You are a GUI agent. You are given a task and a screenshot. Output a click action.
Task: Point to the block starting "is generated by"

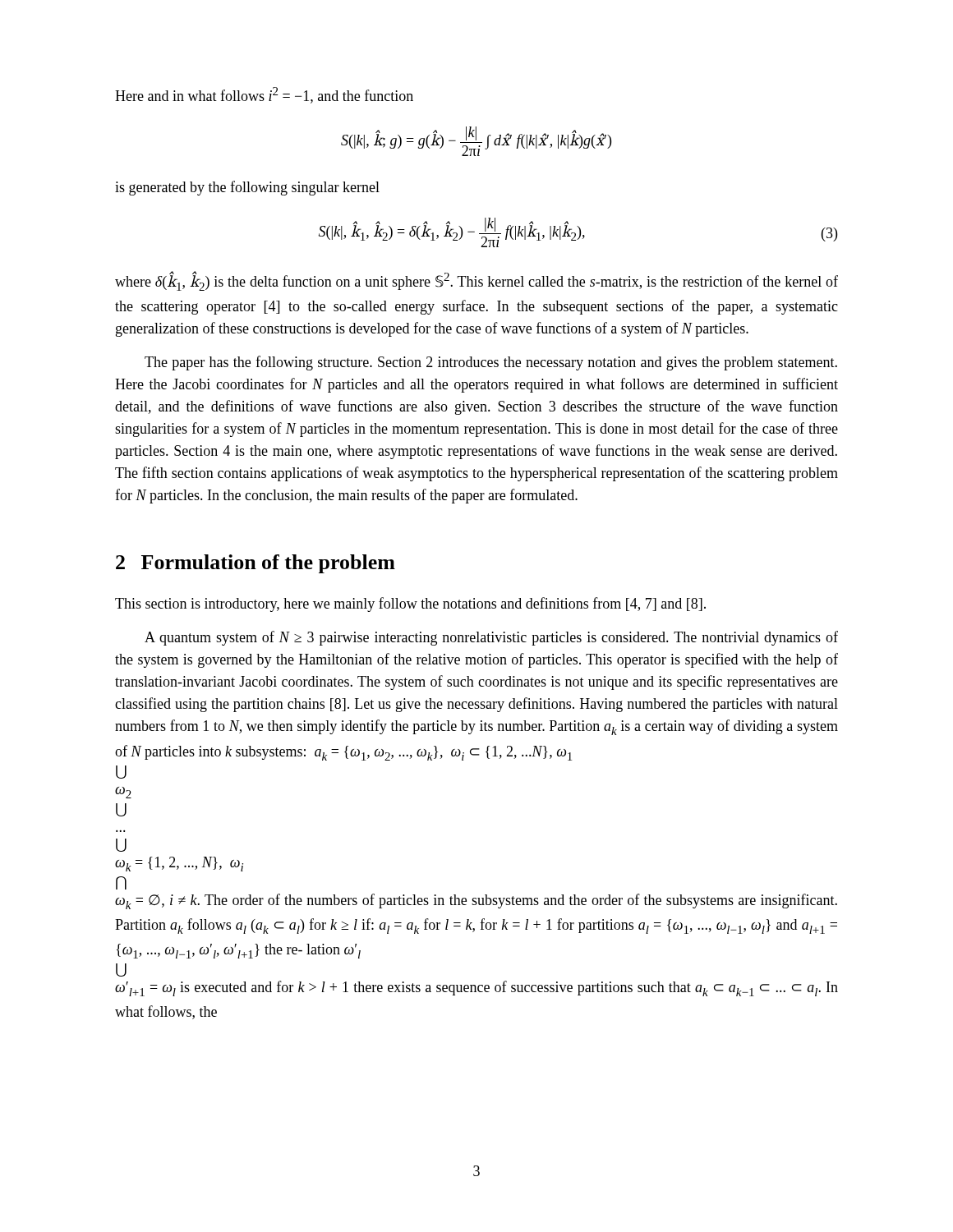coord(247,187)
